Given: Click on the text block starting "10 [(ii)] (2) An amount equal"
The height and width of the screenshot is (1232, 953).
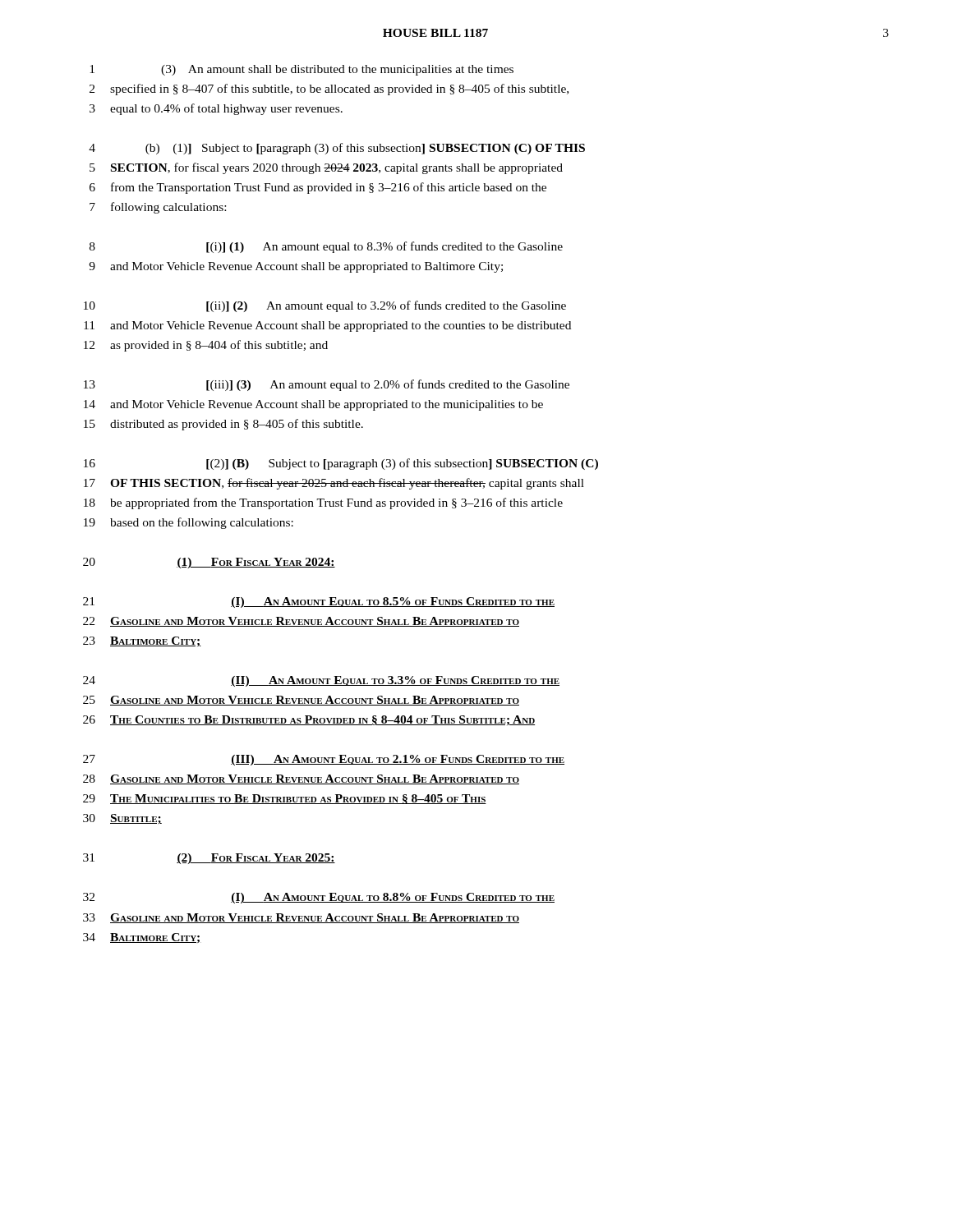Looking at the screenshot, I should point(476,325).
